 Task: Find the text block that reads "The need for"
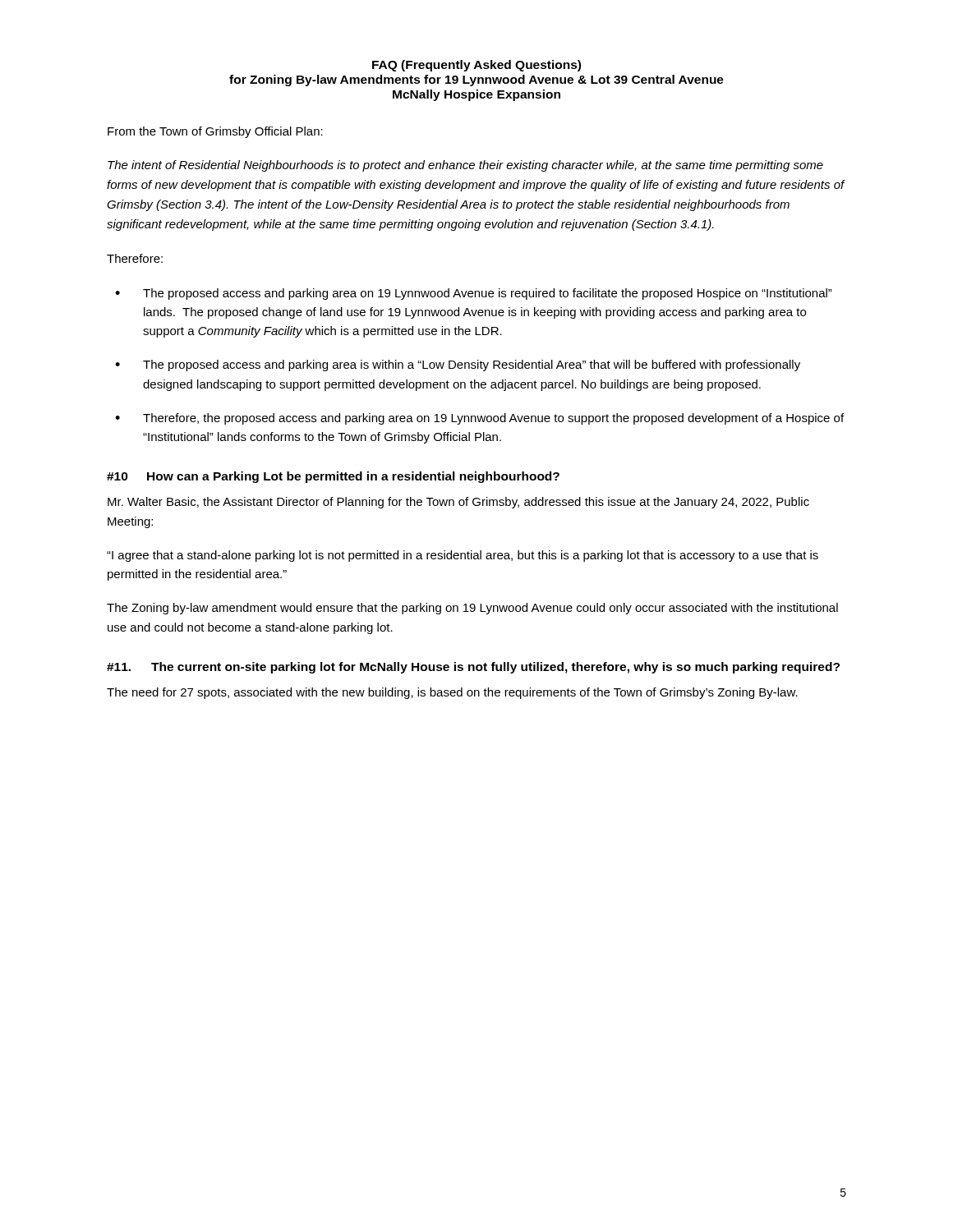453,692
